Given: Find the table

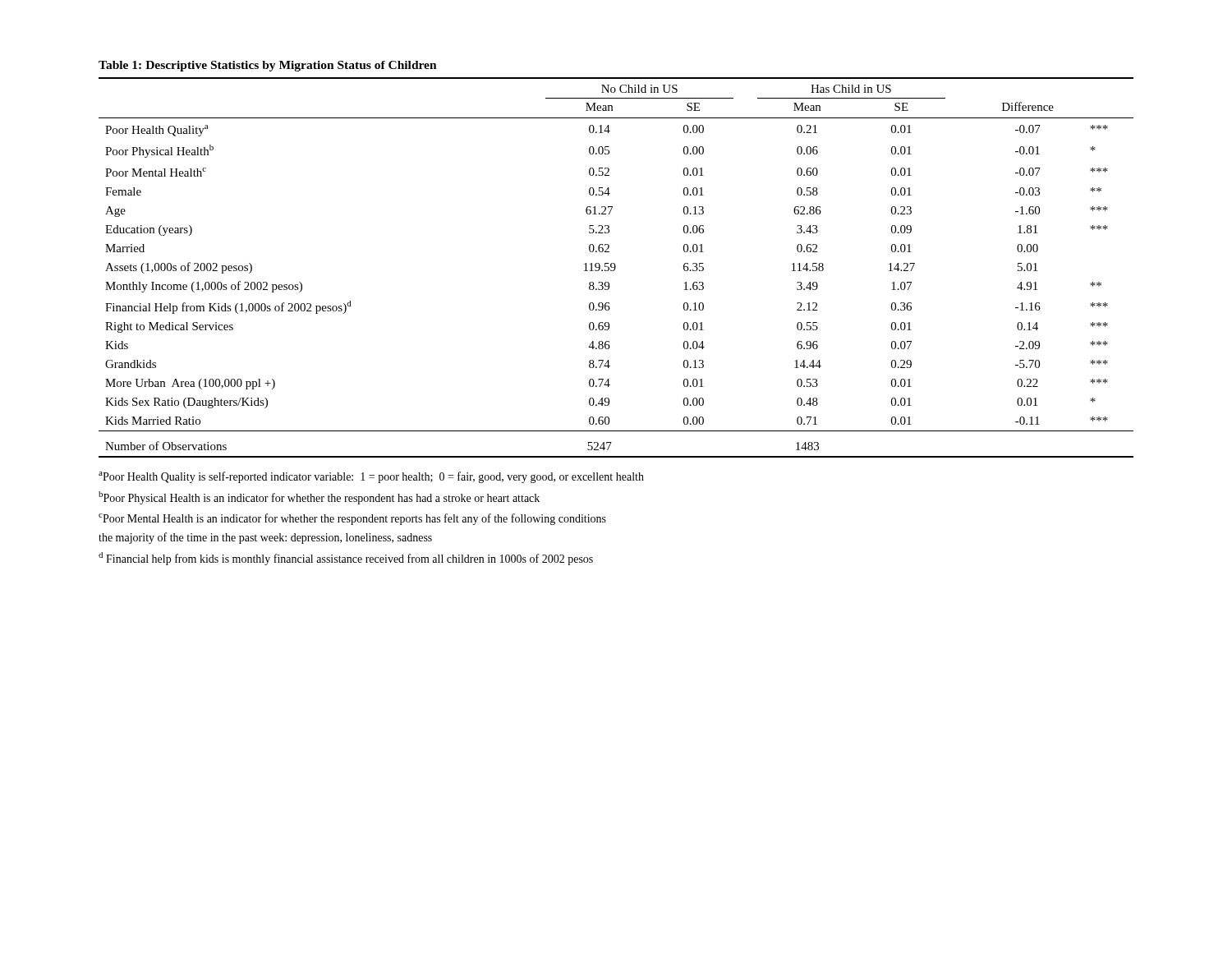Looking at the screenshot, I should point(616,267).
